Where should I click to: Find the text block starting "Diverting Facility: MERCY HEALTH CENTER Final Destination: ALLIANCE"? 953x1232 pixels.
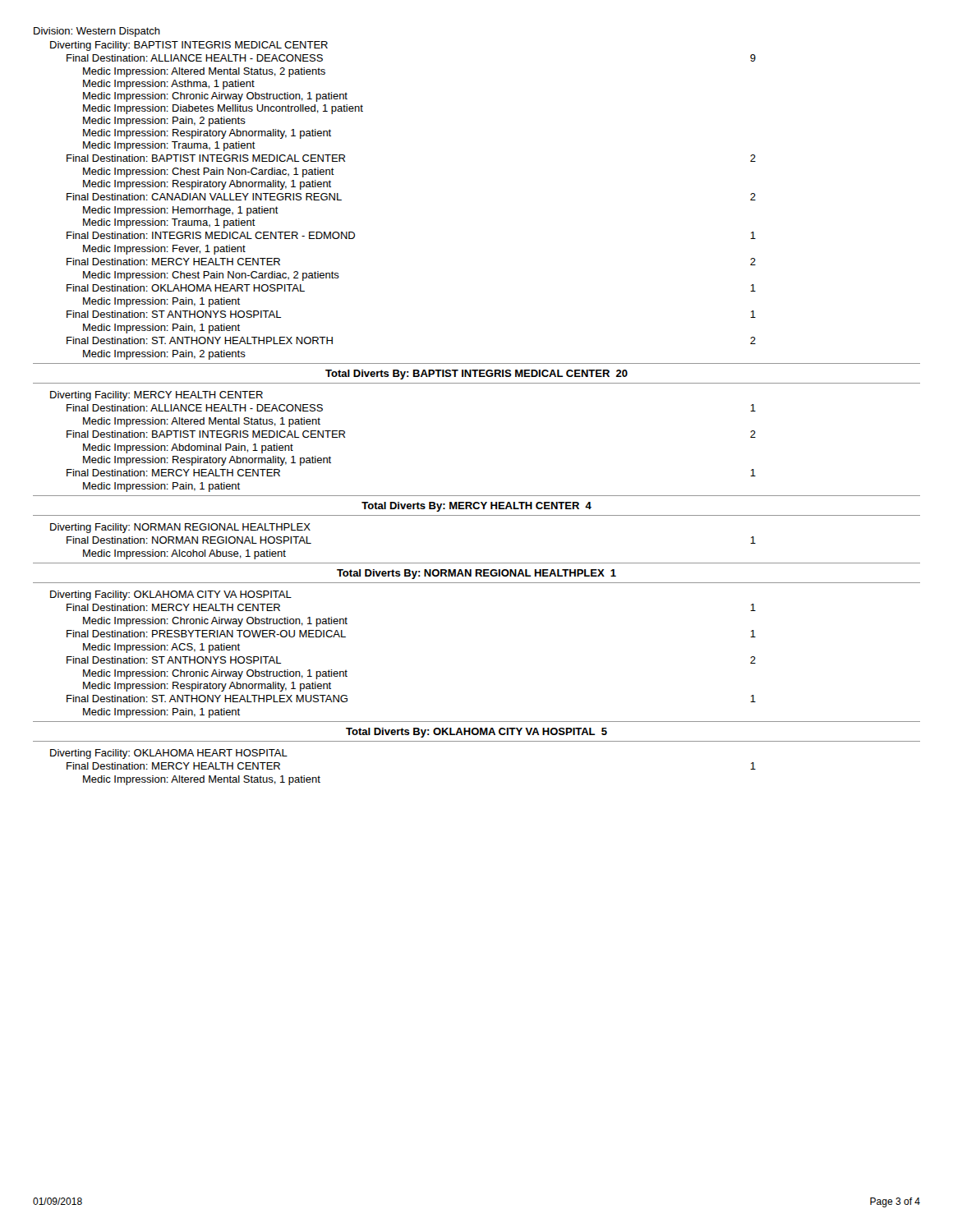pyautogui.click(x=157, y=396)
